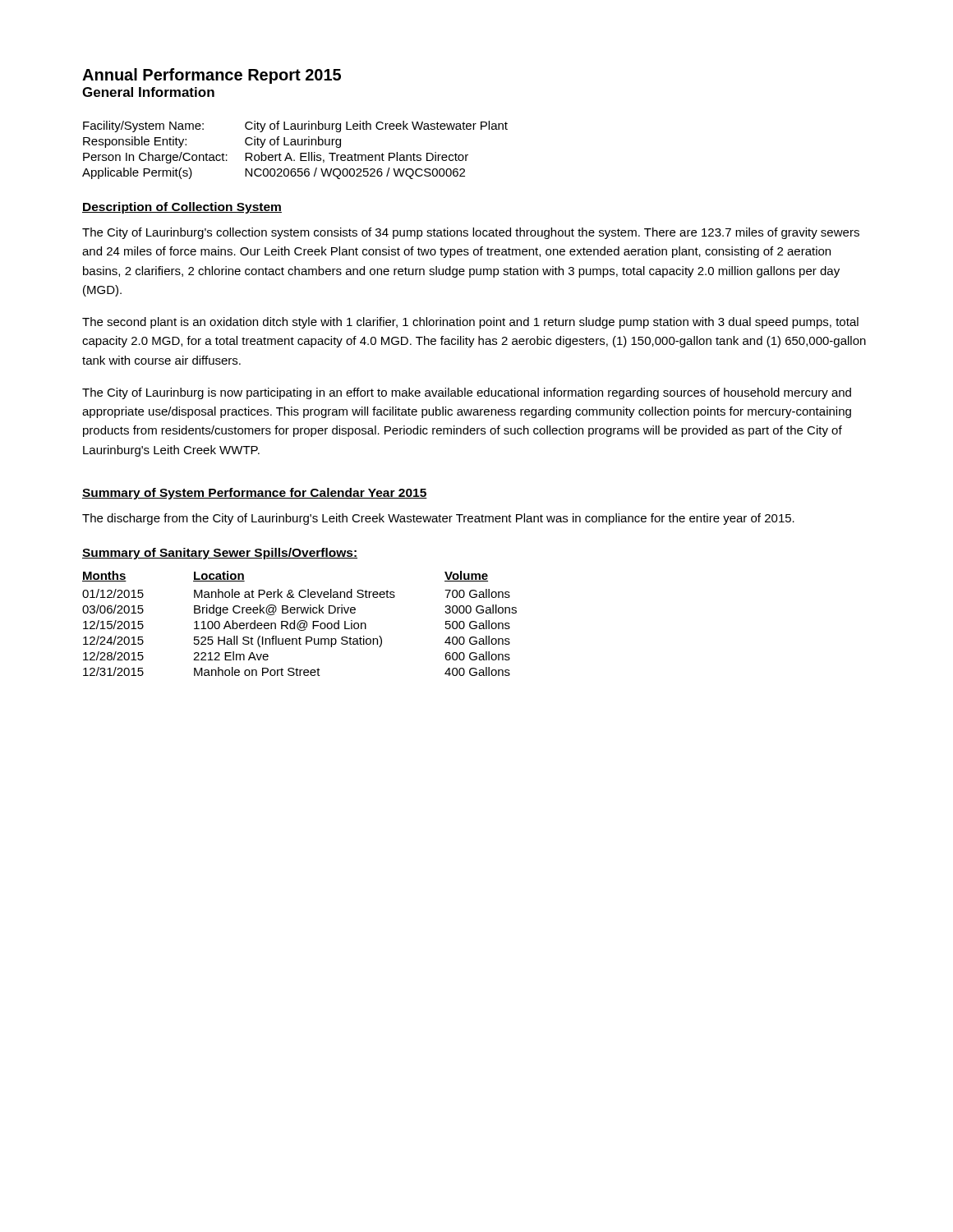Select the element starting "The second plant is an oxidation"
The height and width of the screenshot is (1232, 953).
(x=474, y=341)
